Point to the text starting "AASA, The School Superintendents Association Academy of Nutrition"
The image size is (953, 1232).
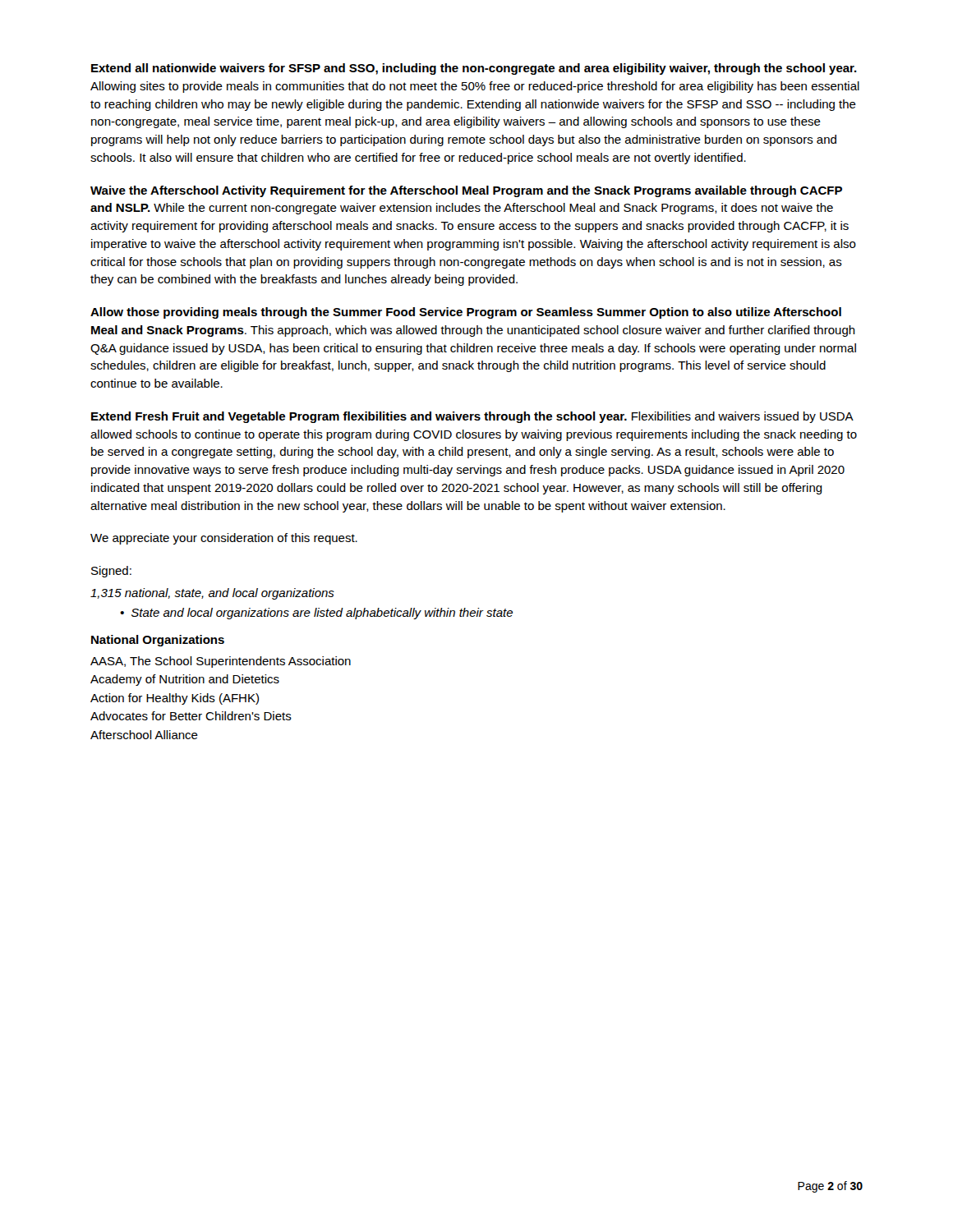pyautogui.click(x=221, y=697)
